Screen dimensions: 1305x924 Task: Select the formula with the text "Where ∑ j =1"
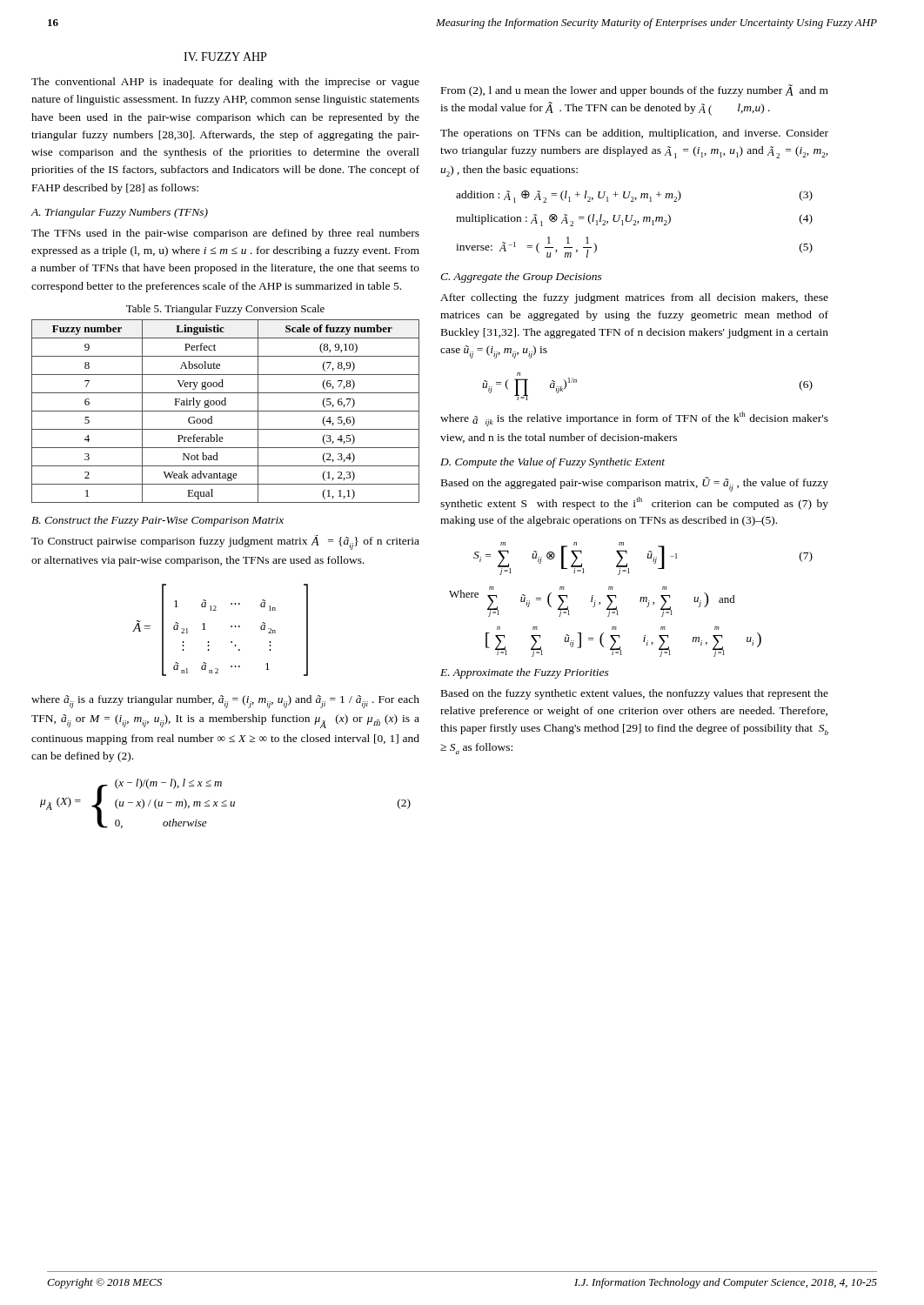coord(639,619)
